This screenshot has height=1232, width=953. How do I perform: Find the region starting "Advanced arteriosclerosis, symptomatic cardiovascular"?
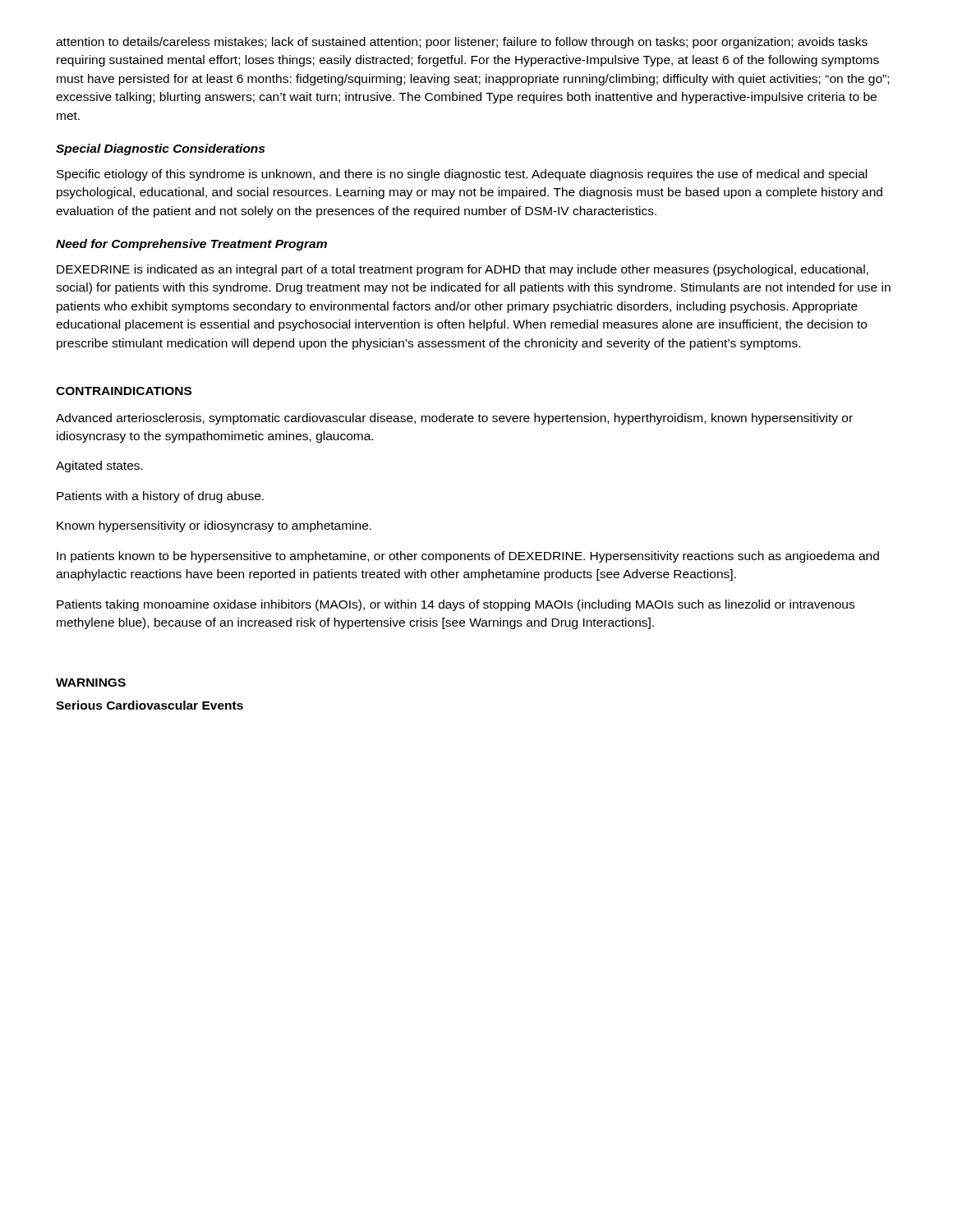(454, 426)
